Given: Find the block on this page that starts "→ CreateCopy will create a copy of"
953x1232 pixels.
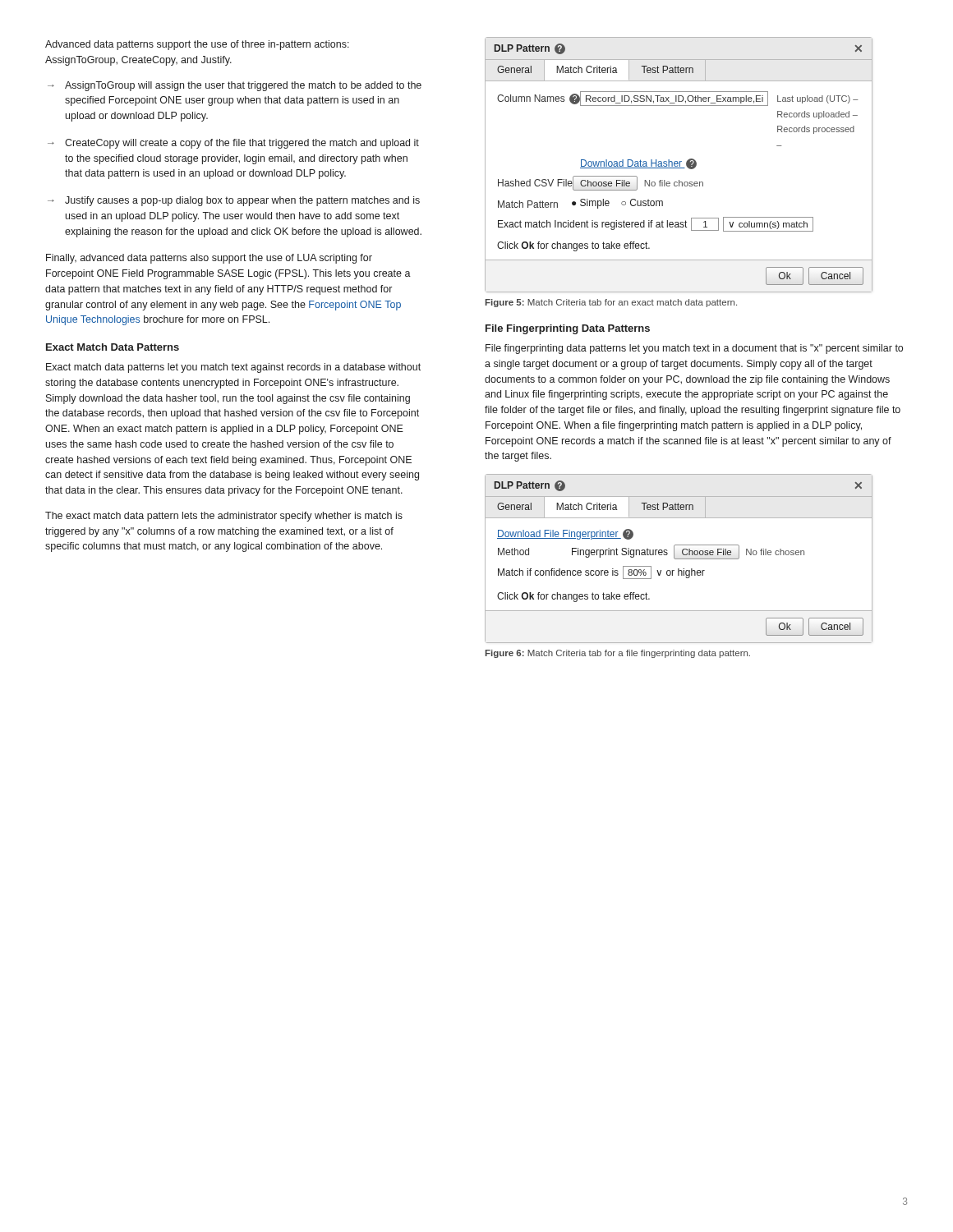Looking at the screenshot, I should click(234, 158).
